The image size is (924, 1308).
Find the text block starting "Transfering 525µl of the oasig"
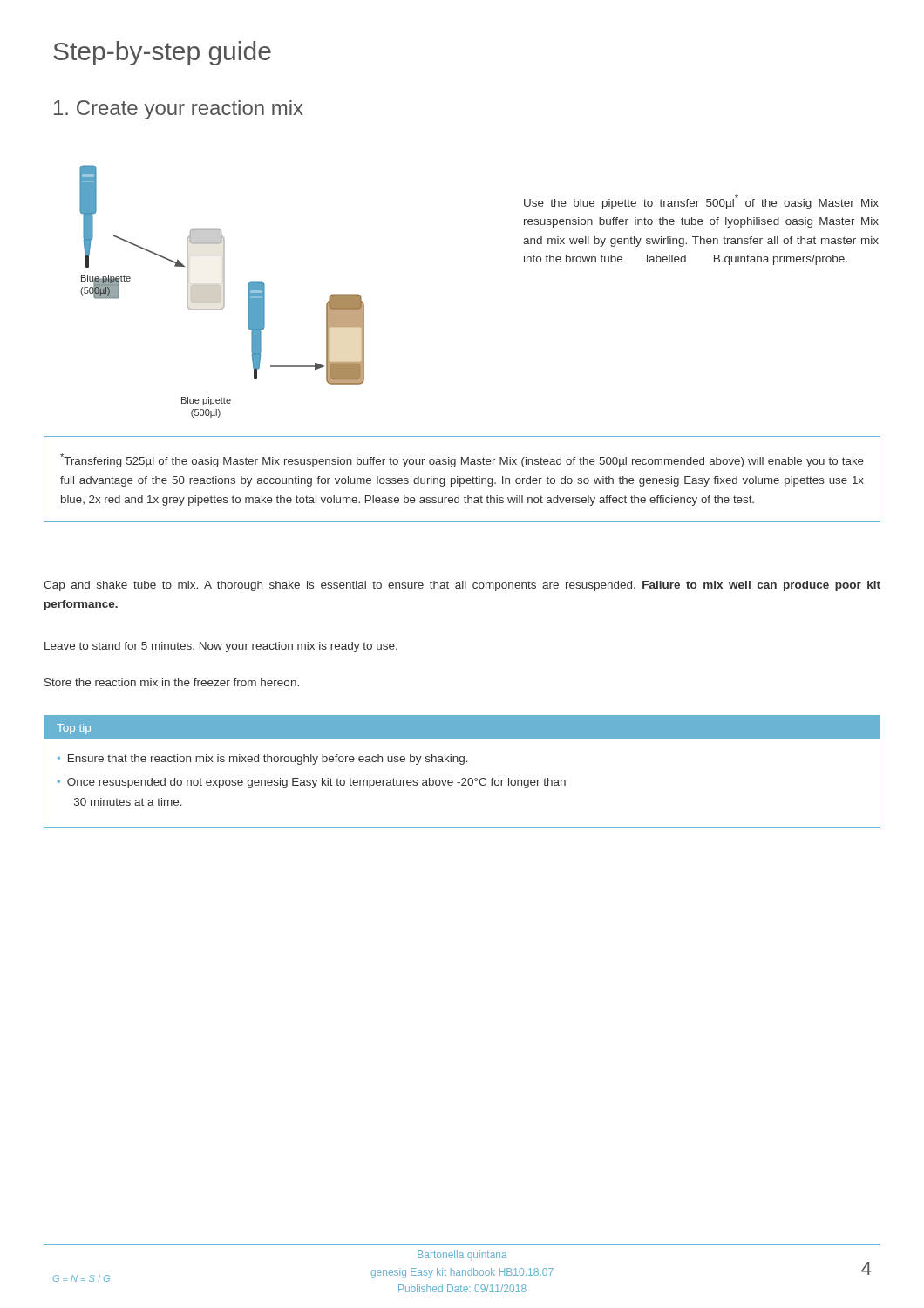pos(462,479)
